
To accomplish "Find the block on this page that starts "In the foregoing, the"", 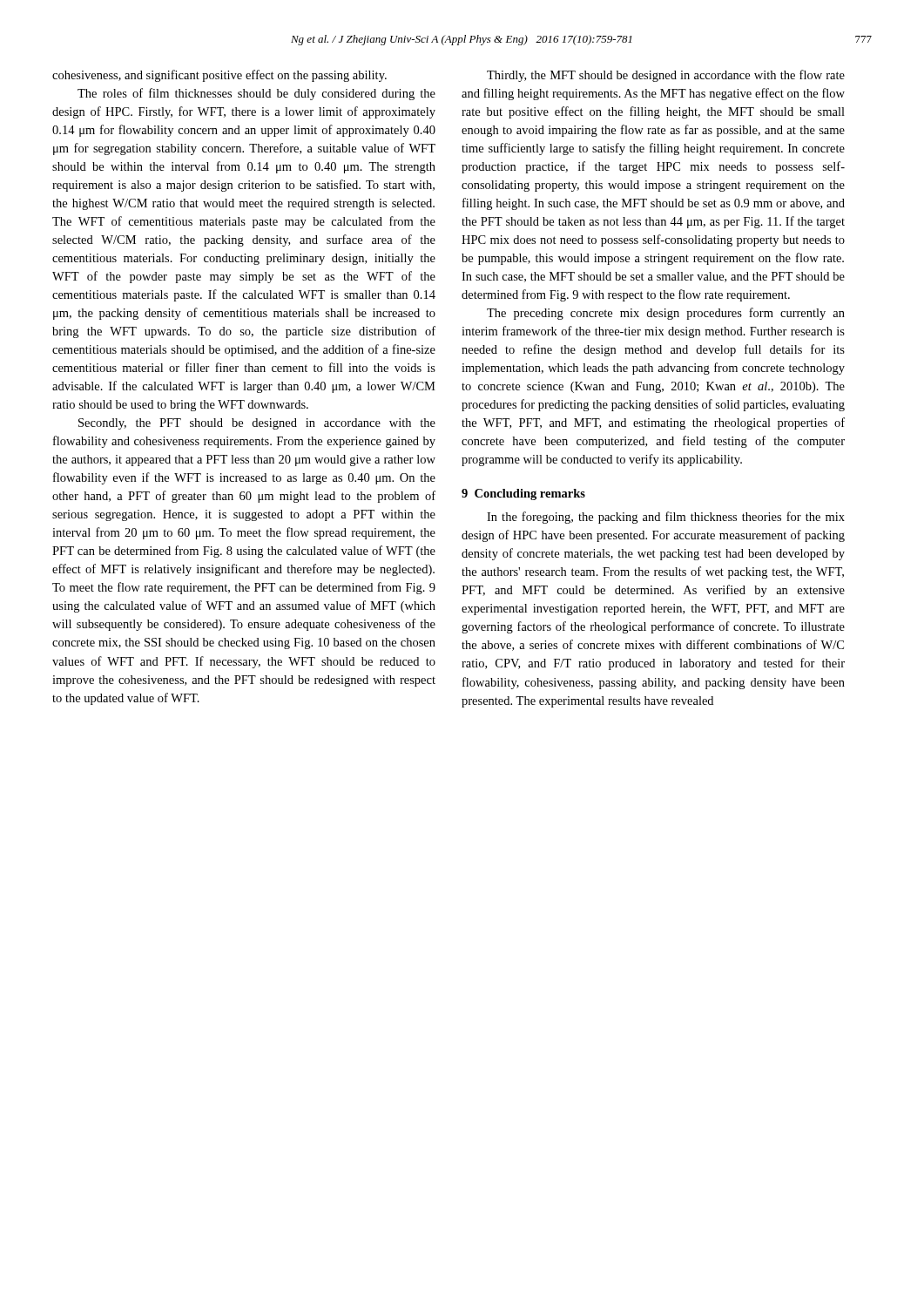I will 653,609.
